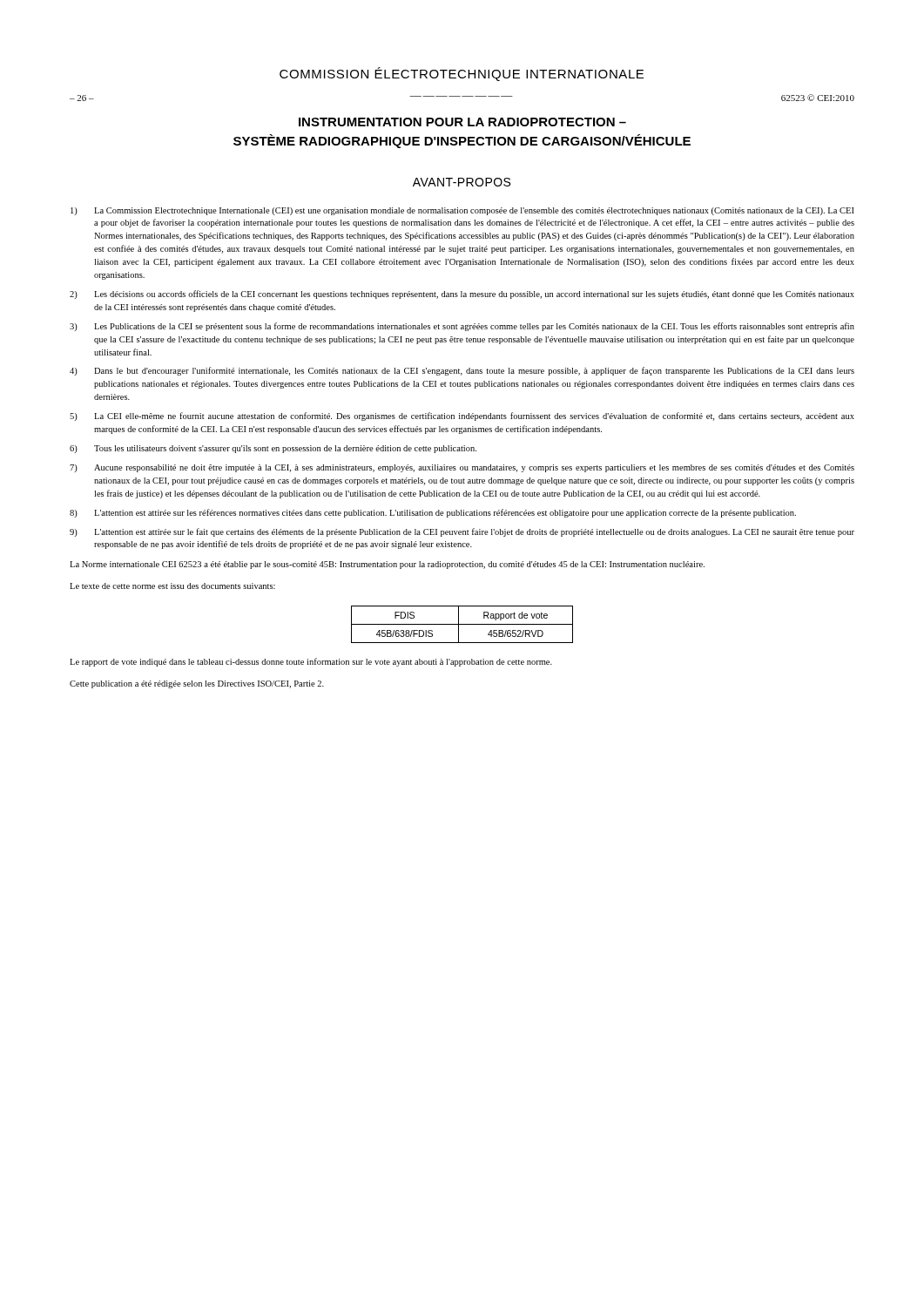924x1307 pixels.
Task: Point to the element starting "3) Les Publications de la CEI"
Action: [462, 340]
